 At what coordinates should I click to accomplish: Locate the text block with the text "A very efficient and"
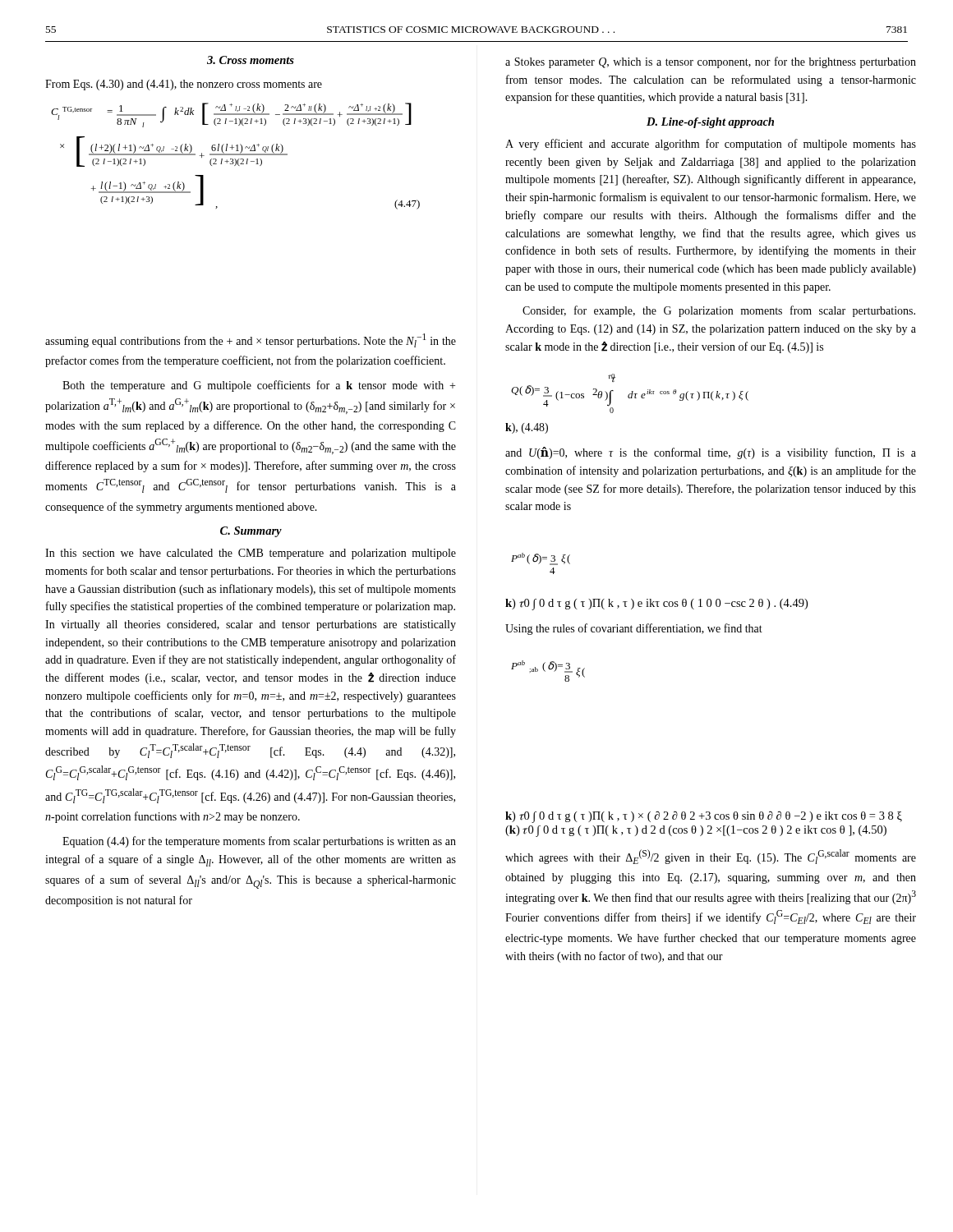tap(711, 246)
